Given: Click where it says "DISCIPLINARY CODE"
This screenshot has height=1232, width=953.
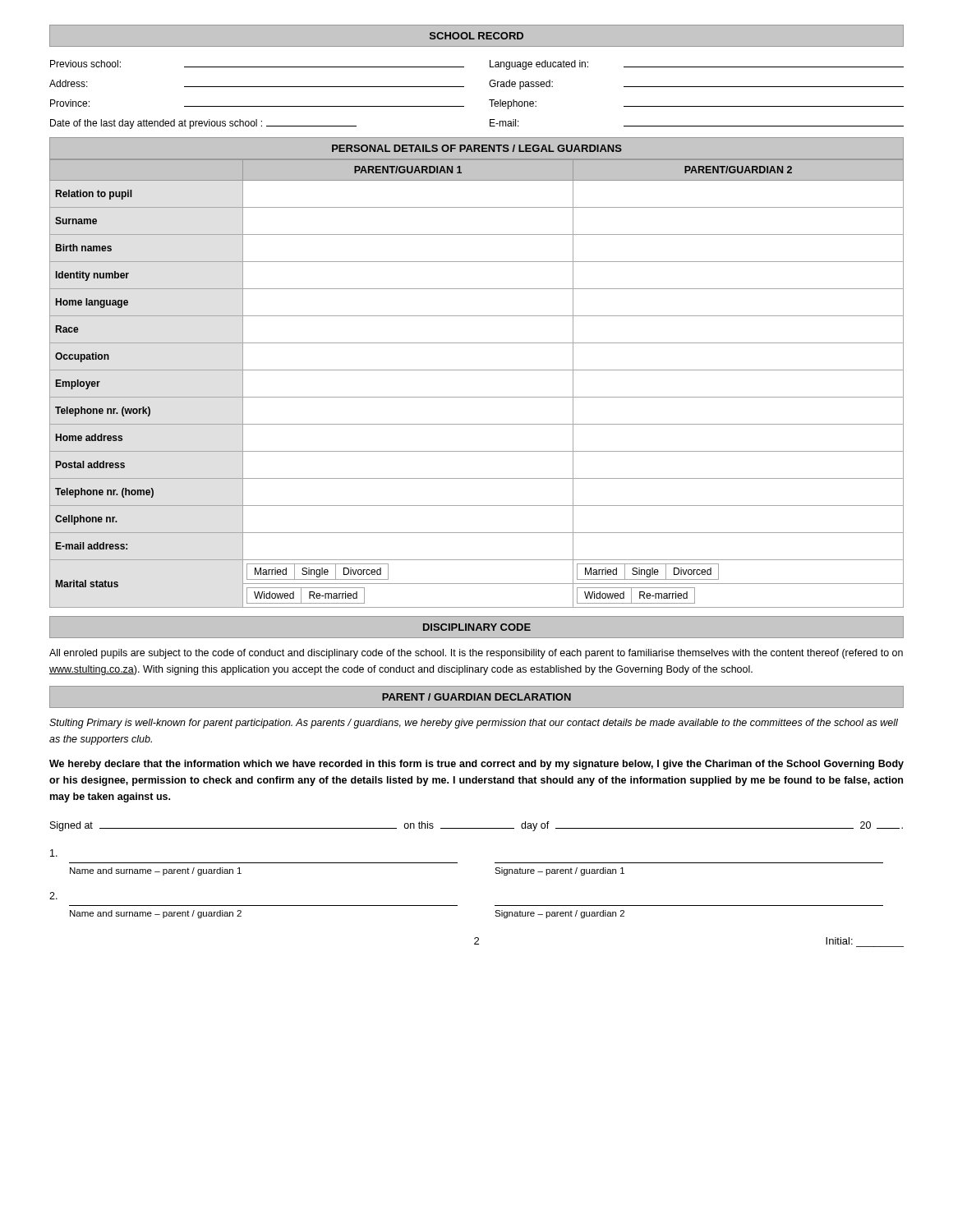Looking at the screenshot, I should coord(476,627).
